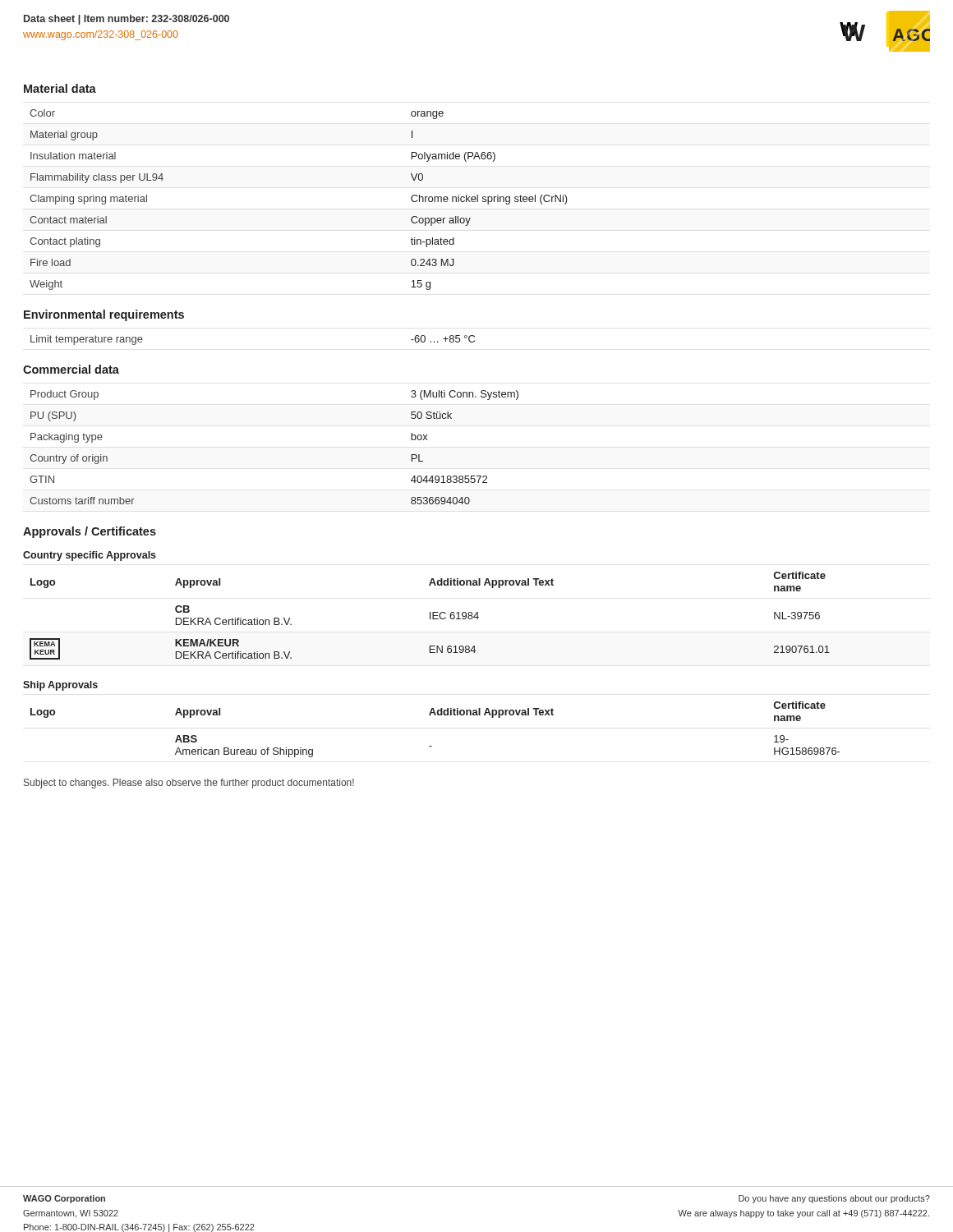
Task: Select the table that reads "50 Stück"
Action: coord(476,447)
